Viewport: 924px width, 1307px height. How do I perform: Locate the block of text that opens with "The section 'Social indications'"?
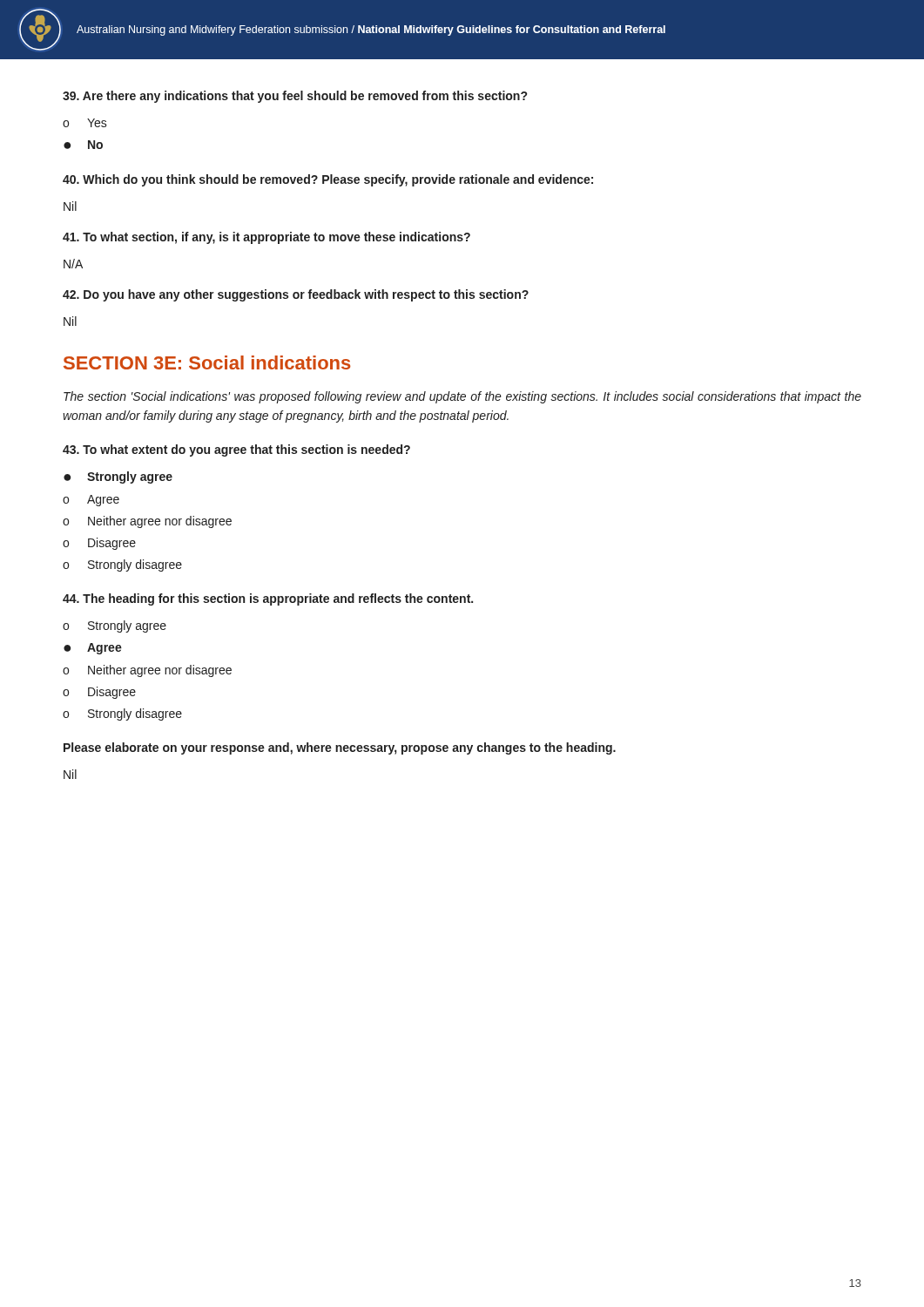(462, 406)
